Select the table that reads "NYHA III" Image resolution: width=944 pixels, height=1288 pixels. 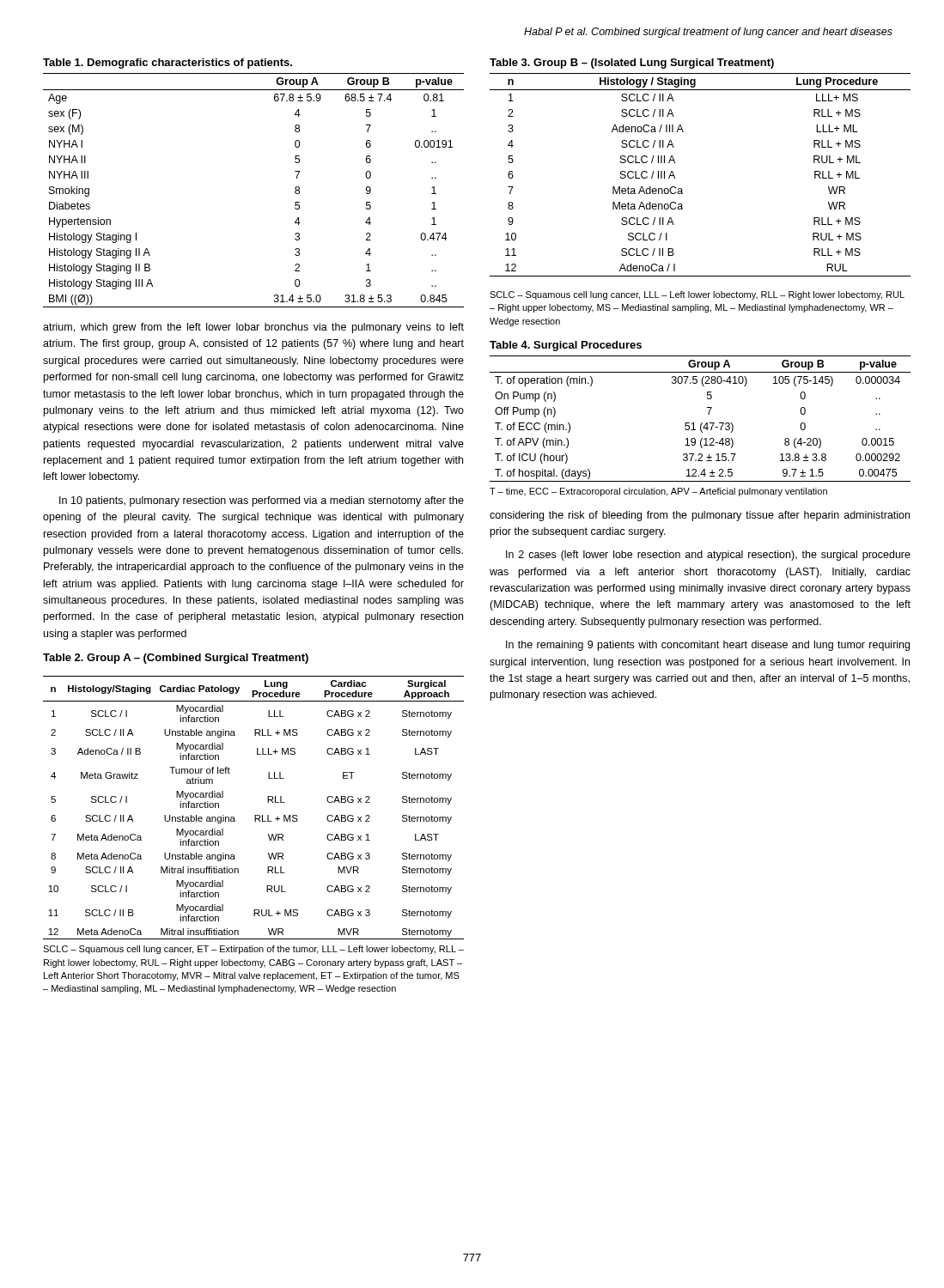click(x=253, y=190)
